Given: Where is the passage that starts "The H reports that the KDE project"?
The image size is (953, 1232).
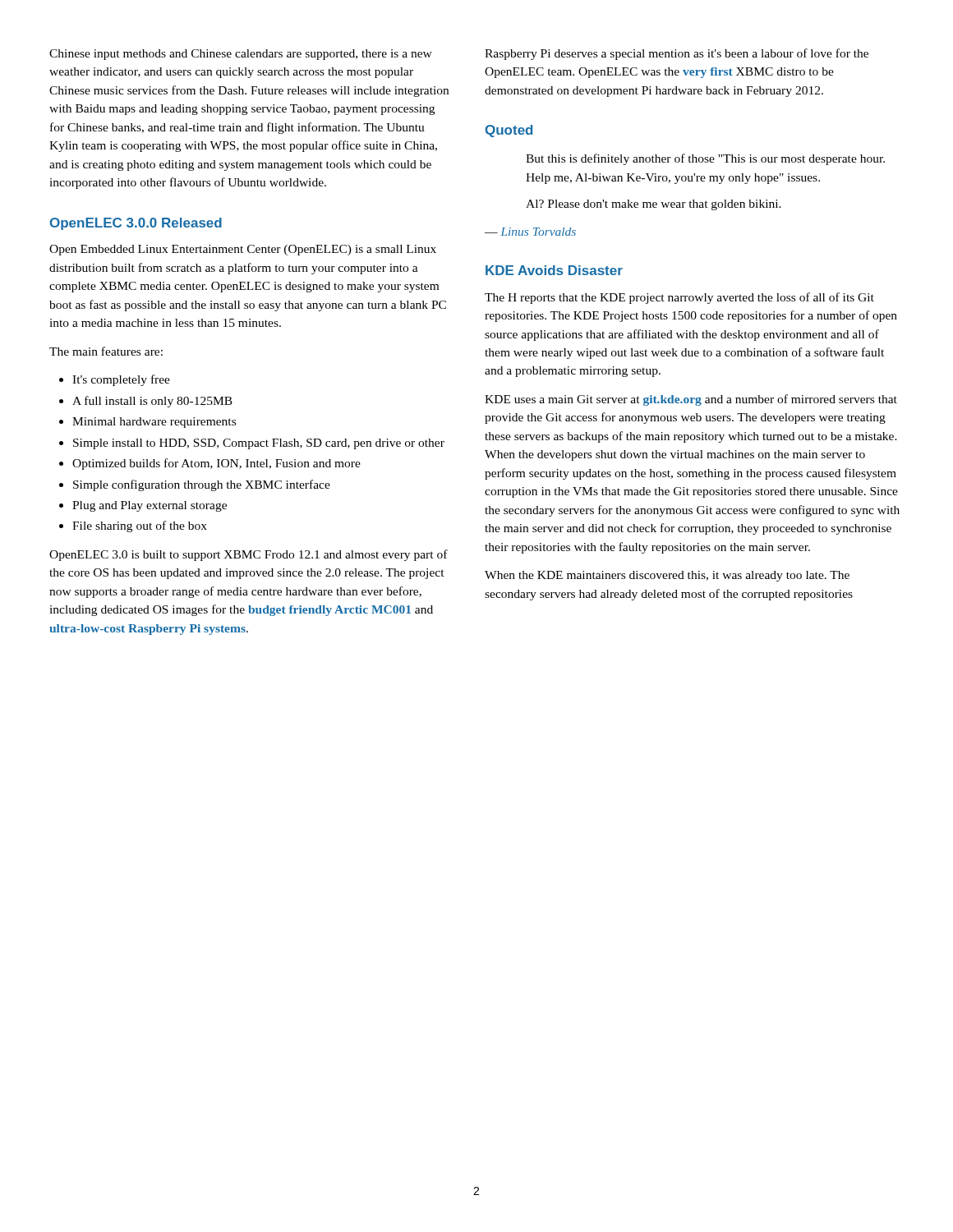Looking at the screenshot, I should point(691,333).
